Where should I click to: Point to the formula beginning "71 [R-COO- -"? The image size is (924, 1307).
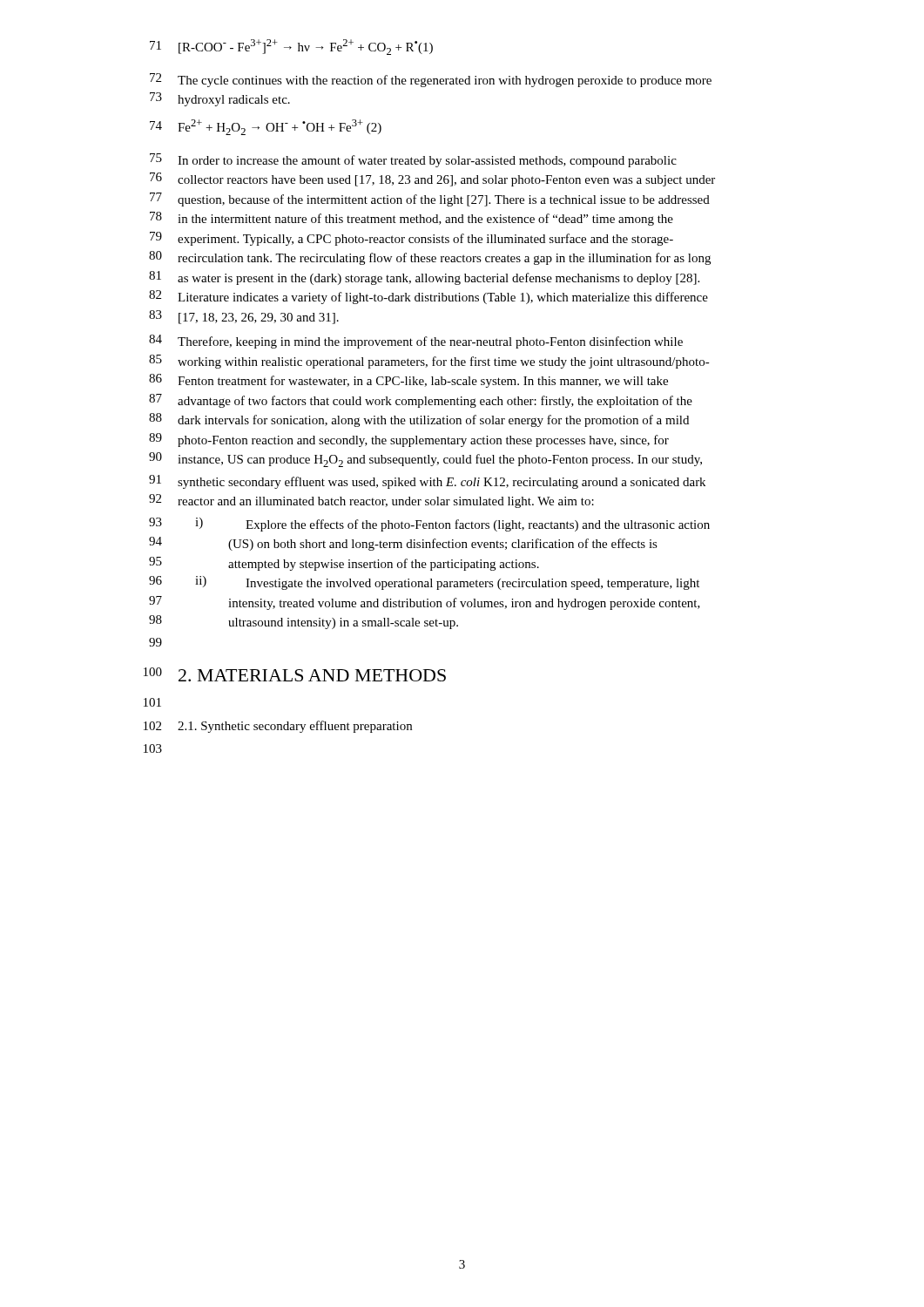coord(291,47)
